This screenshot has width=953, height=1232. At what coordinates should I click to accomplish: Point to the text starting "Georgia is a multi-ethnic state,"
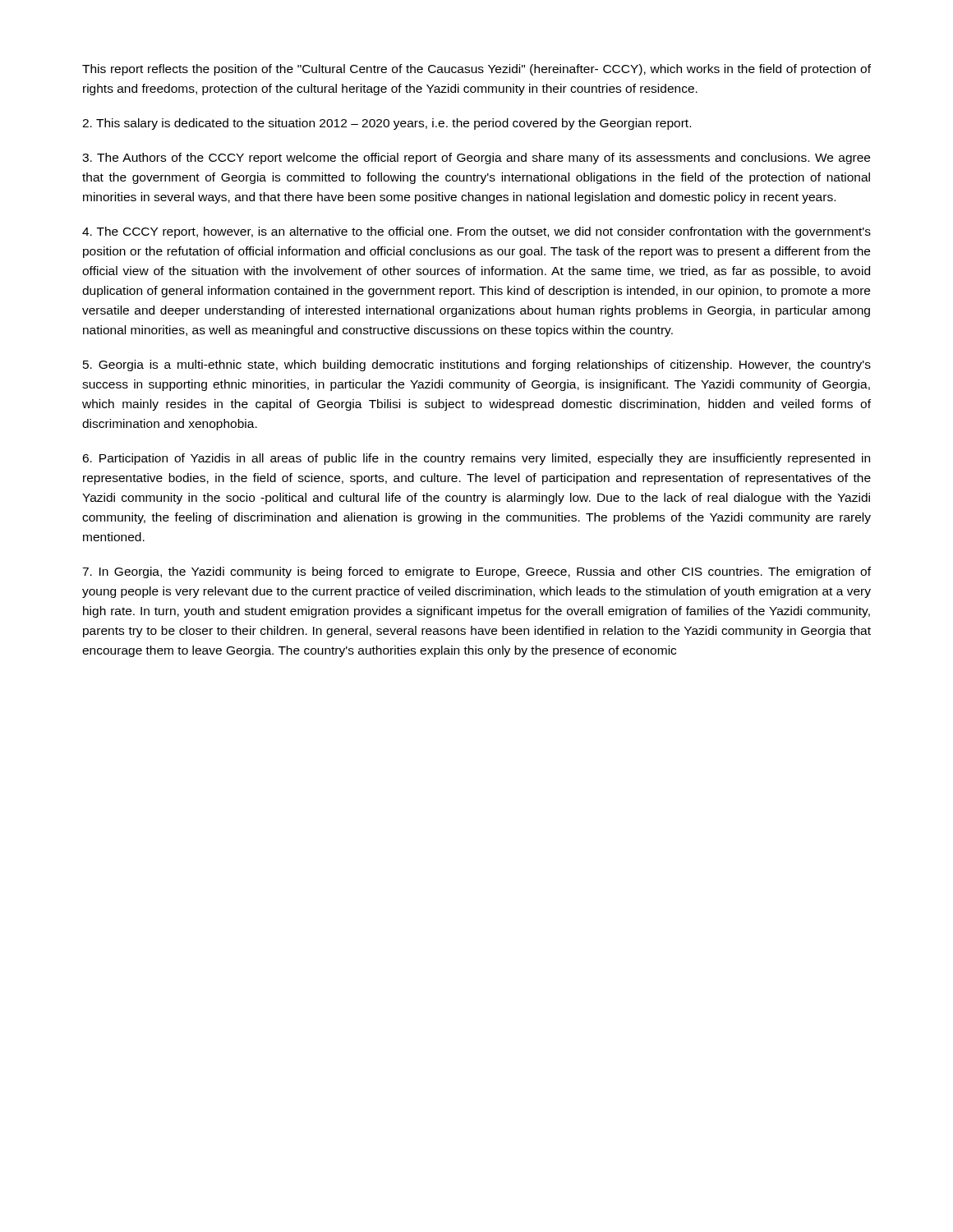click(x=476, y=394)
